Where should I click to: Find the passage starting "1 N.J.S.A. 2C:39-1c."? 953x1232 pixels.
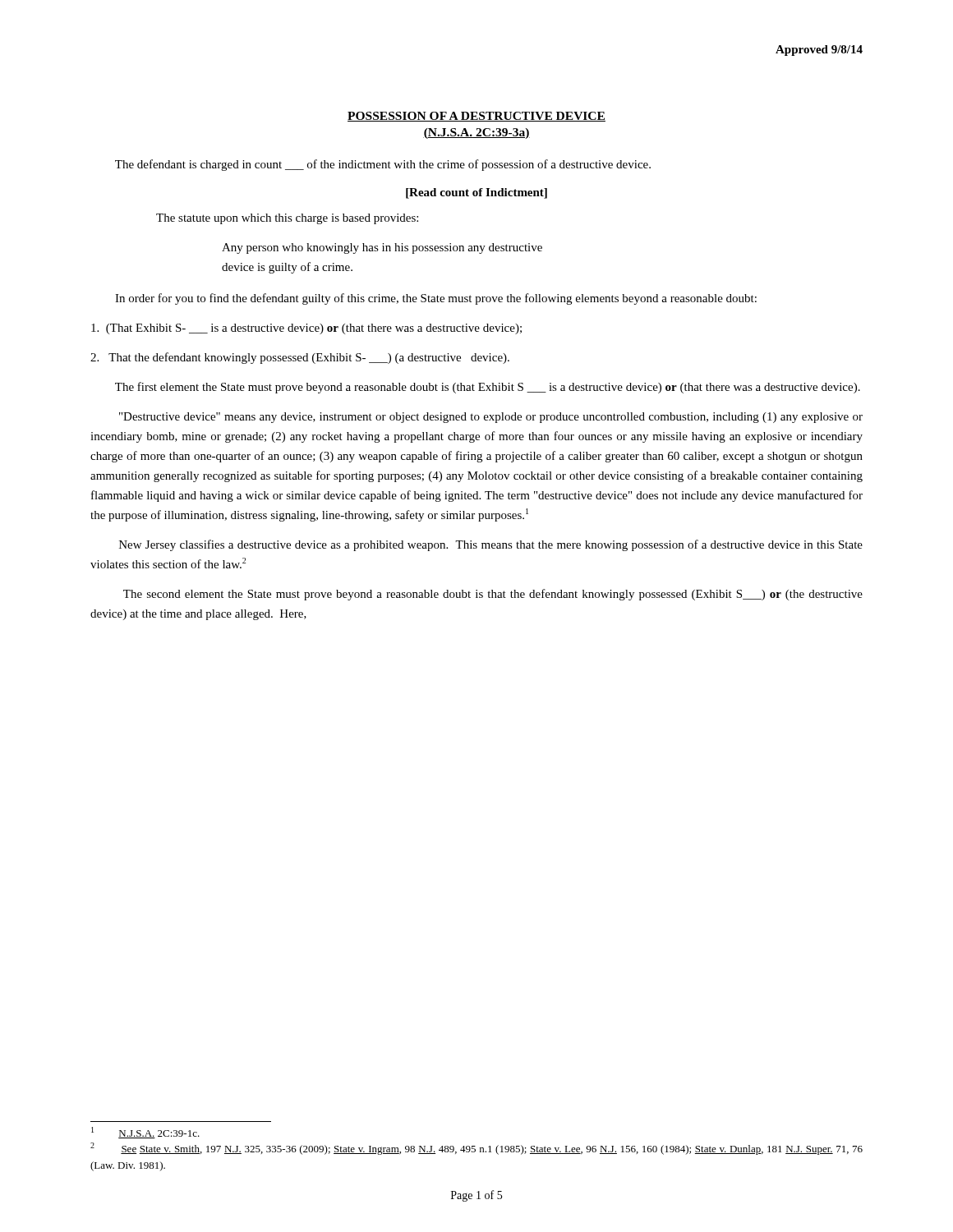click(145, 1132)
